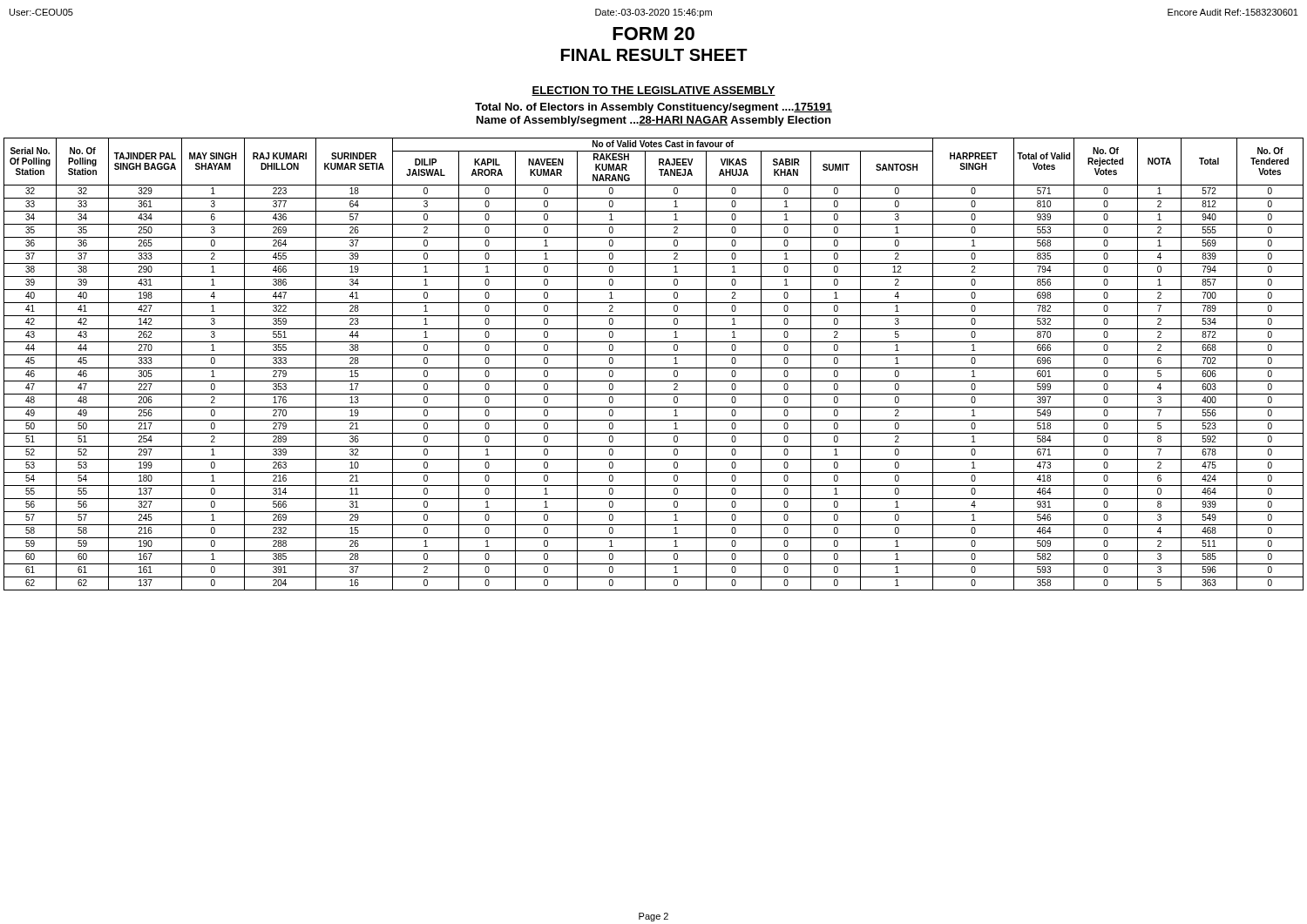Viewport: 1307px width, 924px height.
Task: Find the section header that says "ELECTION TO THE LEGISLATIVE ASSEMBLY"
Action: pos(654,90)
